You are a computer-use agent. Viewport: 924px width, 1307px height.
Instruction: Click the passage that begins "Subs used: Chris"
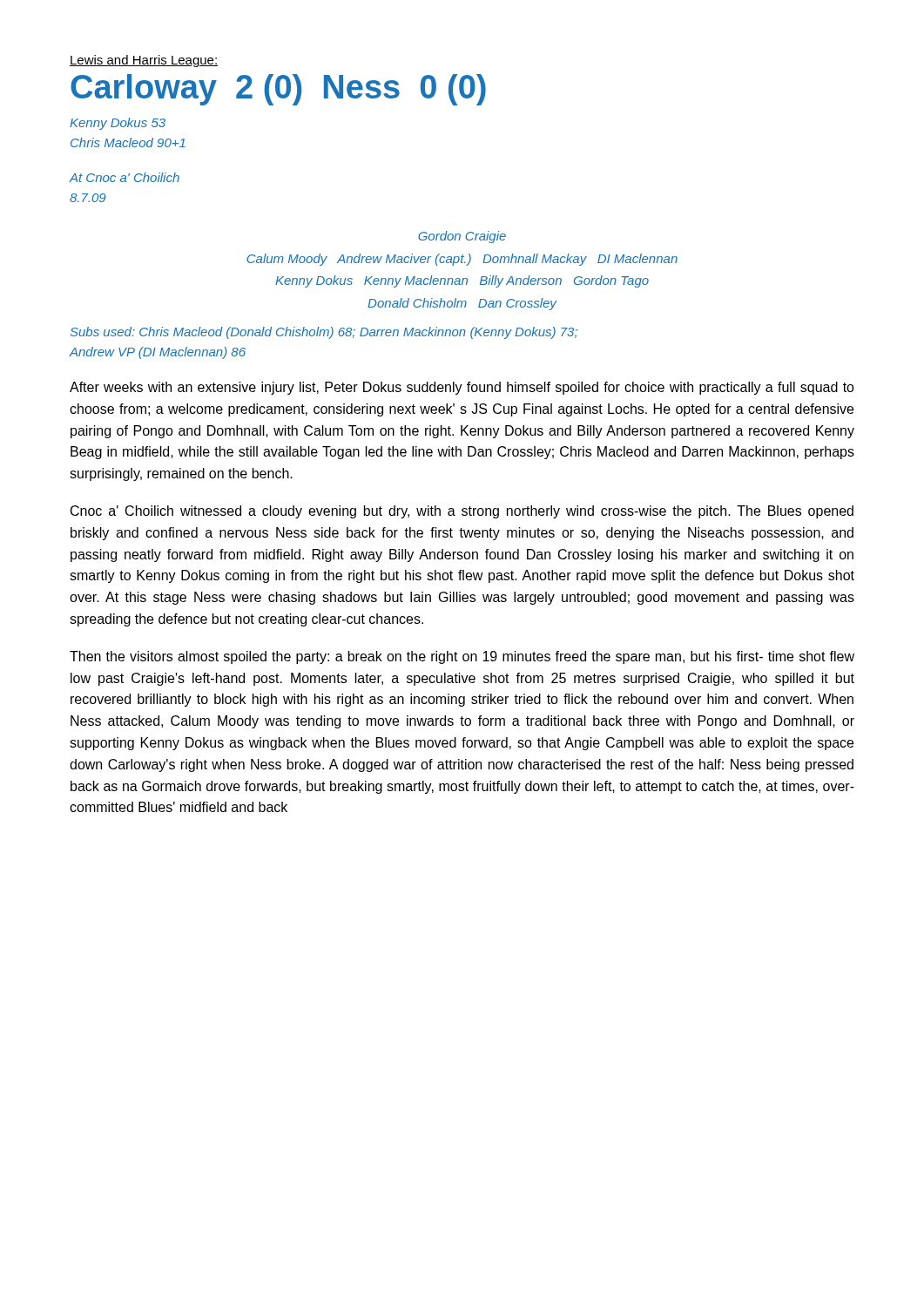click(x=324, y=341)
